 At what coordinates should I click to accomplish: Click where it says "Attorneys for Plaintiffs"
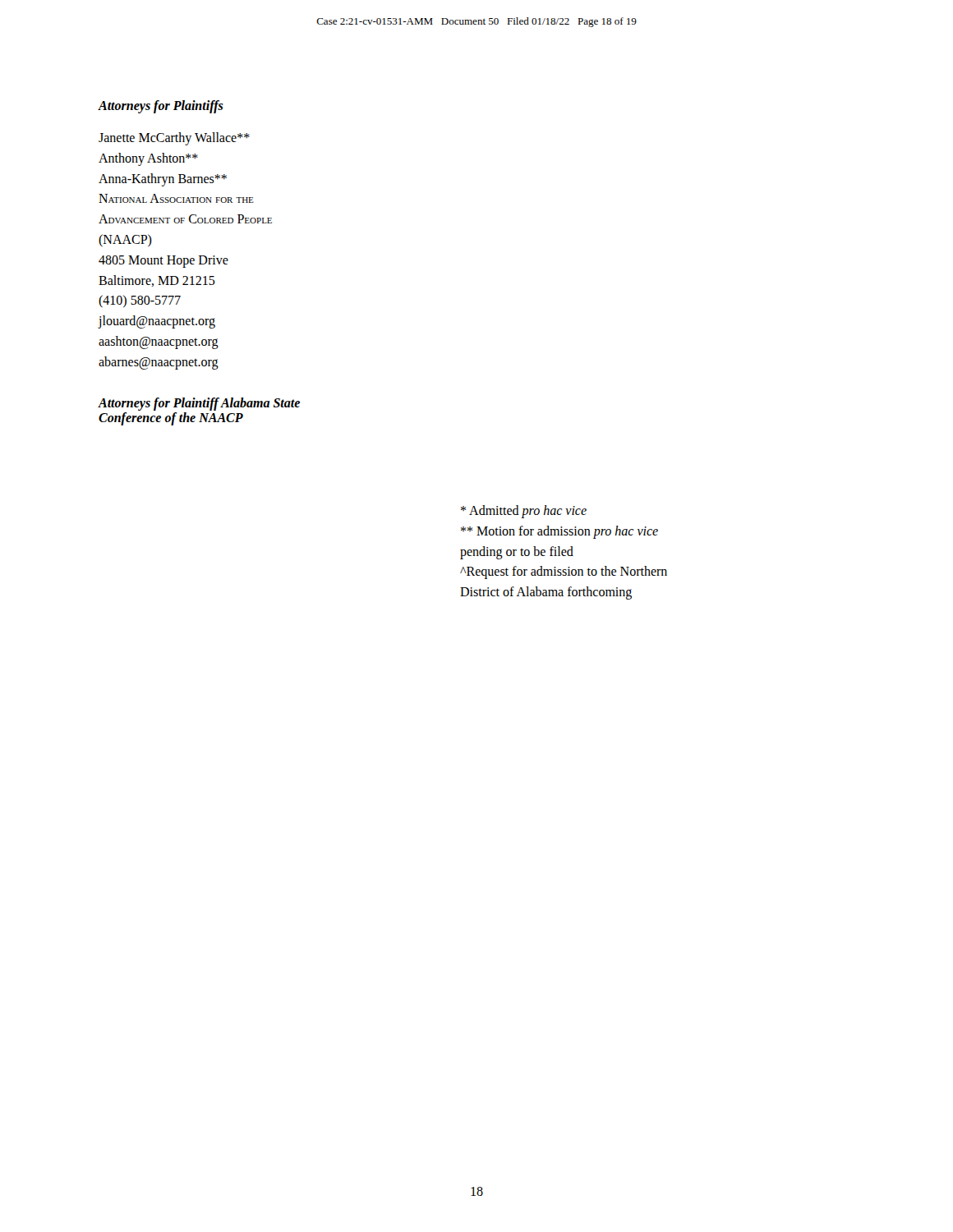pos(161,106)
